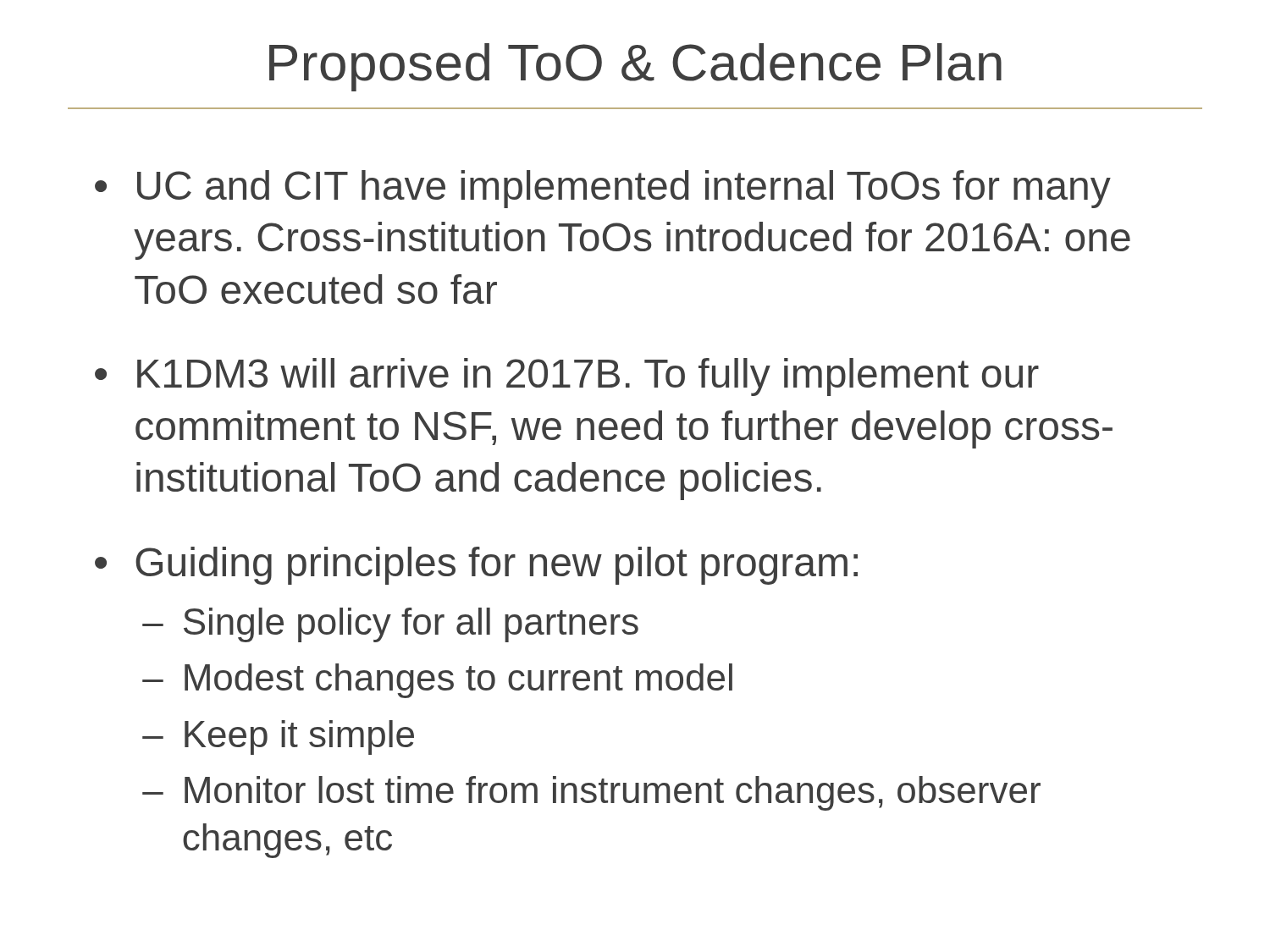Screen dimensions: 952x1270
Task: Navigate to the text starting "– Modest changes"
Action: (439, 678)
